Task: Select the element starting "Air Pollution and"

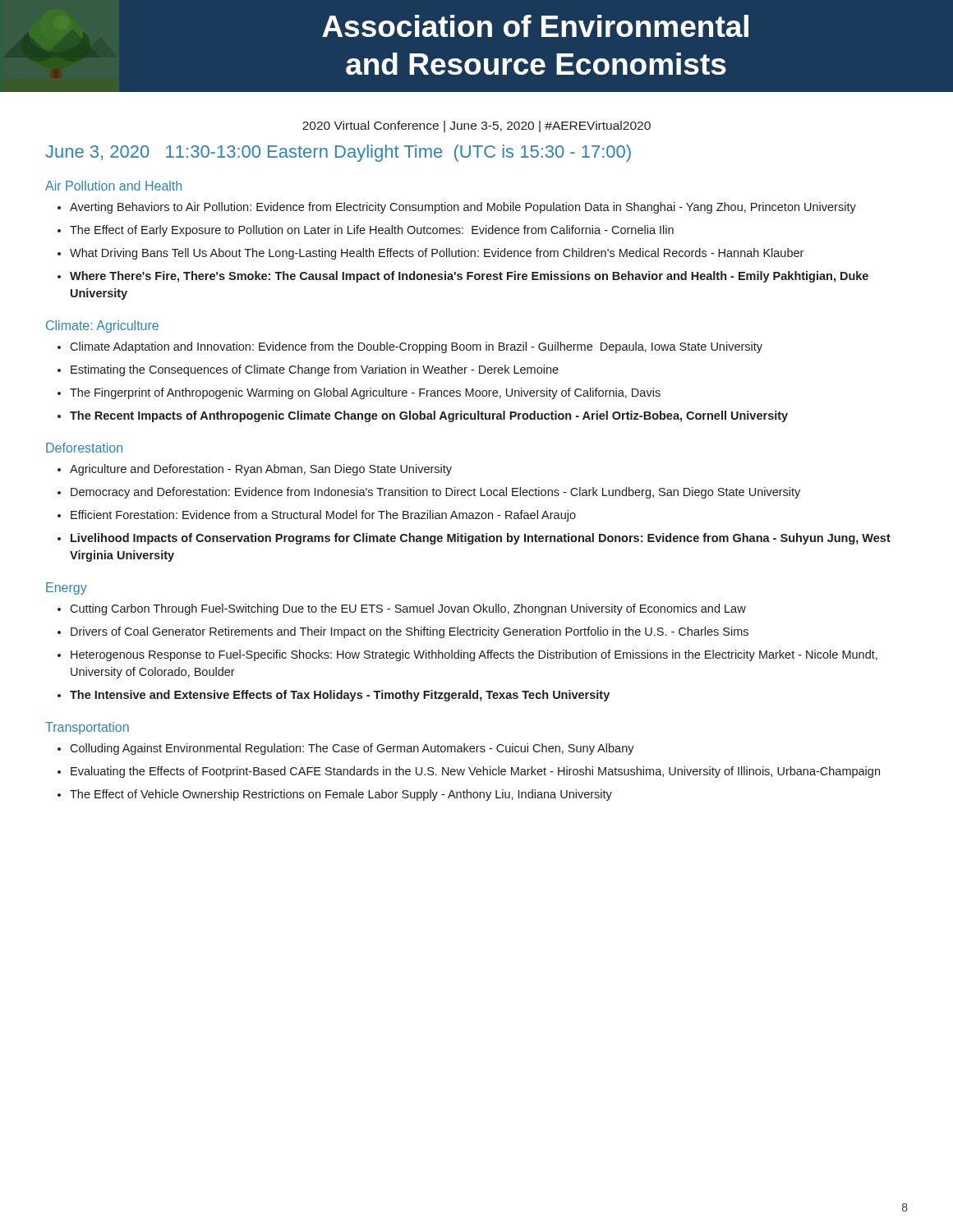Action: pos(114,186)
